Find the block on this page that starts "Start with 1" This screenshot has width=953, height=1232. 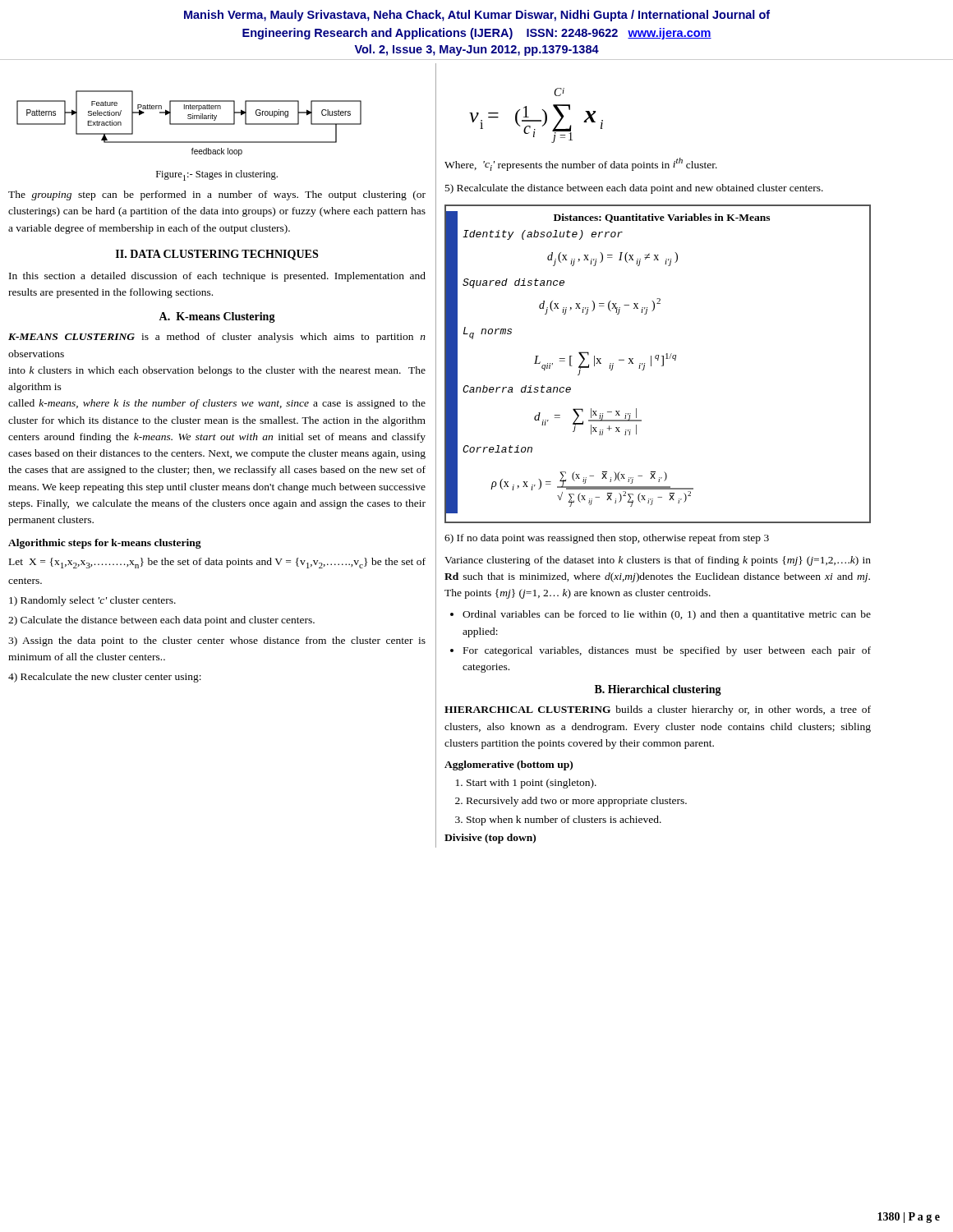click(x=531, y=782)
